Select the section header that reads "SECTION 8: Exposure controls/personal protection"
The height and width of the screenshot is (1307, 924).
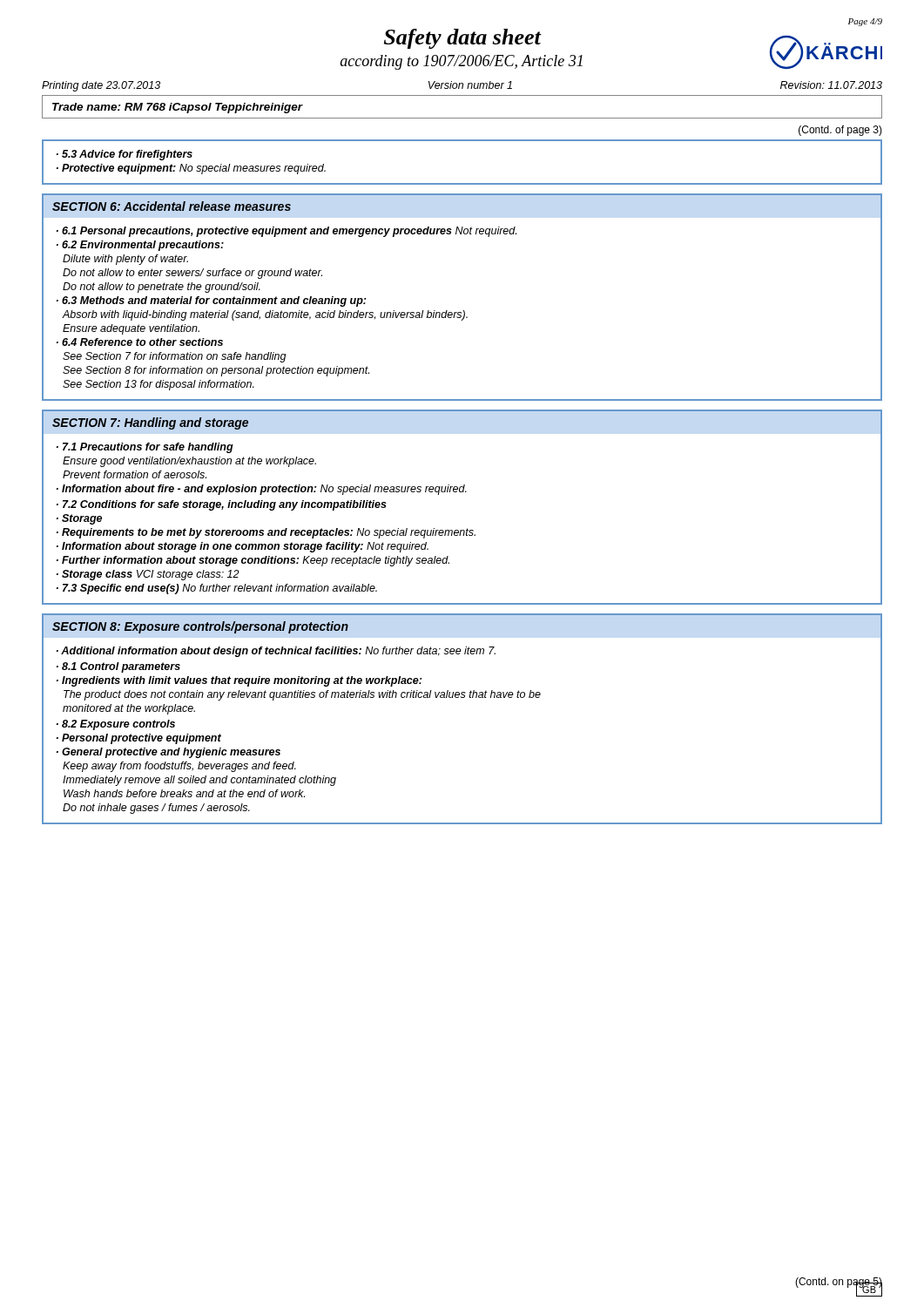pyautogui.click(x=200, y=627)
